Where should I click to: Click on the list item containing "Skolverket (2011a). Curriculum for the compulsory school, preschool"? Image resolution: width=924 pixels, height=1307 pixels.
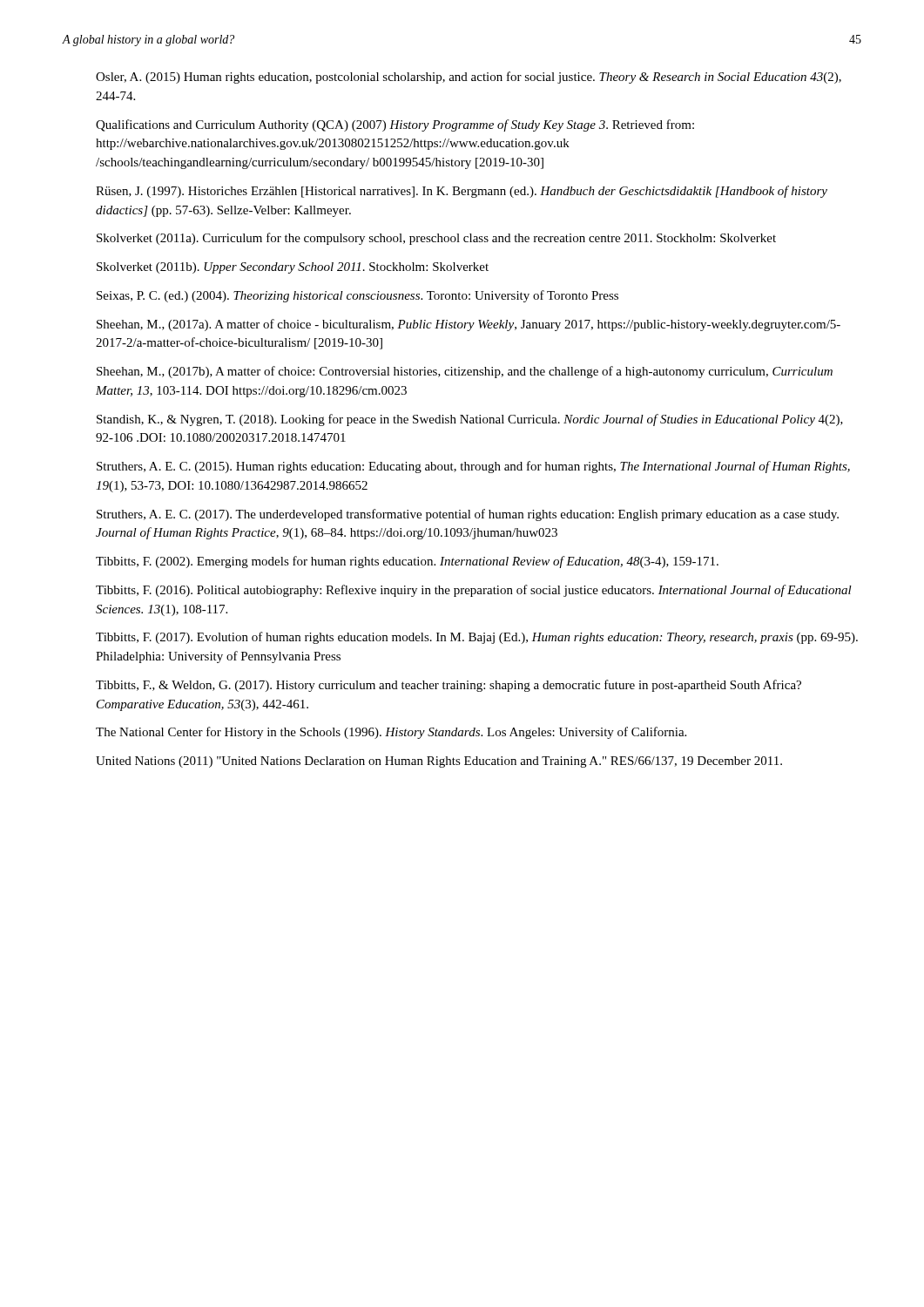coord(462,239)
